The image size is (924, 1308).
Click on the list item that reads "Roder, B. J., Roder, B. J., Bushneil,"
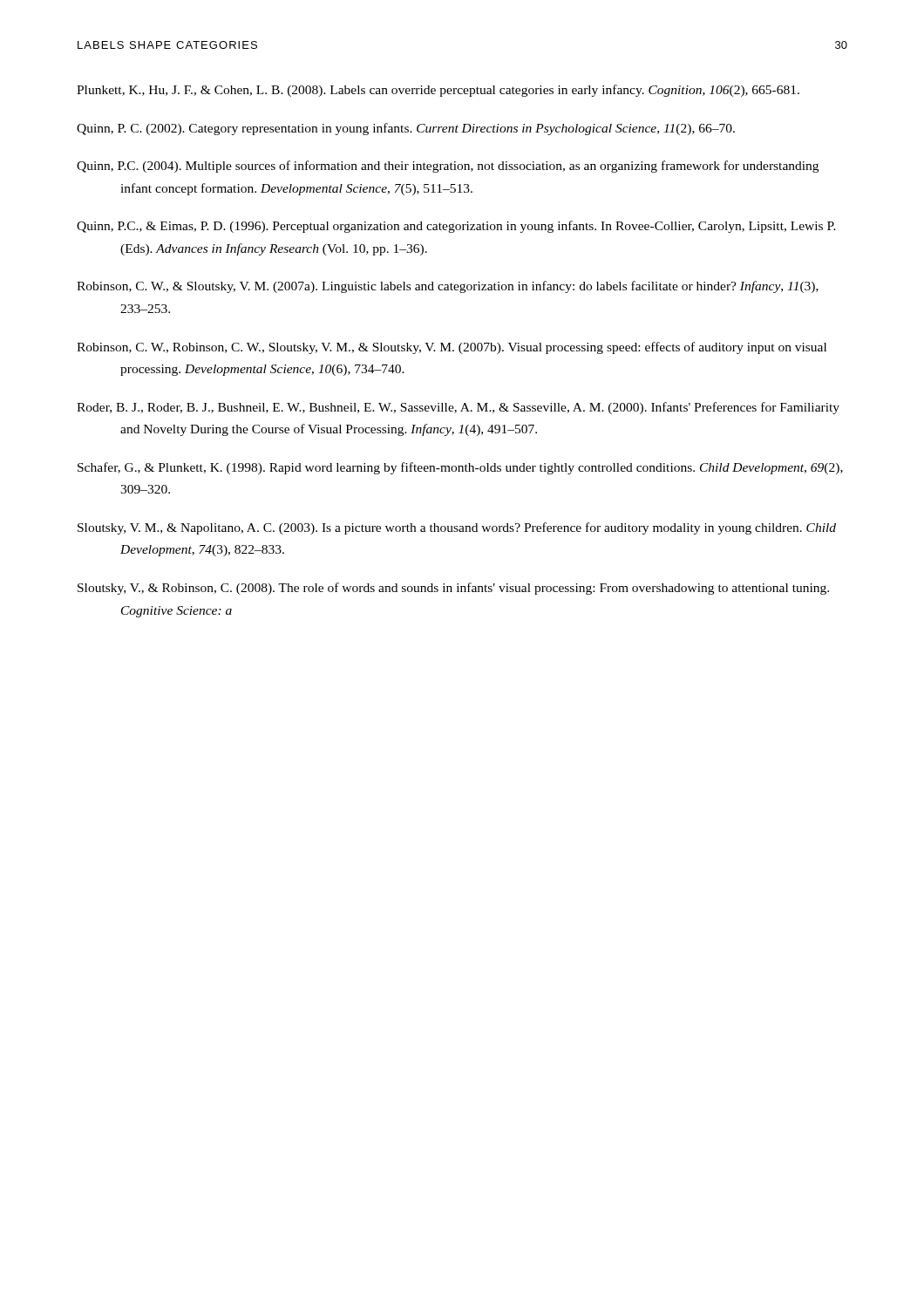tap(458, 418)
